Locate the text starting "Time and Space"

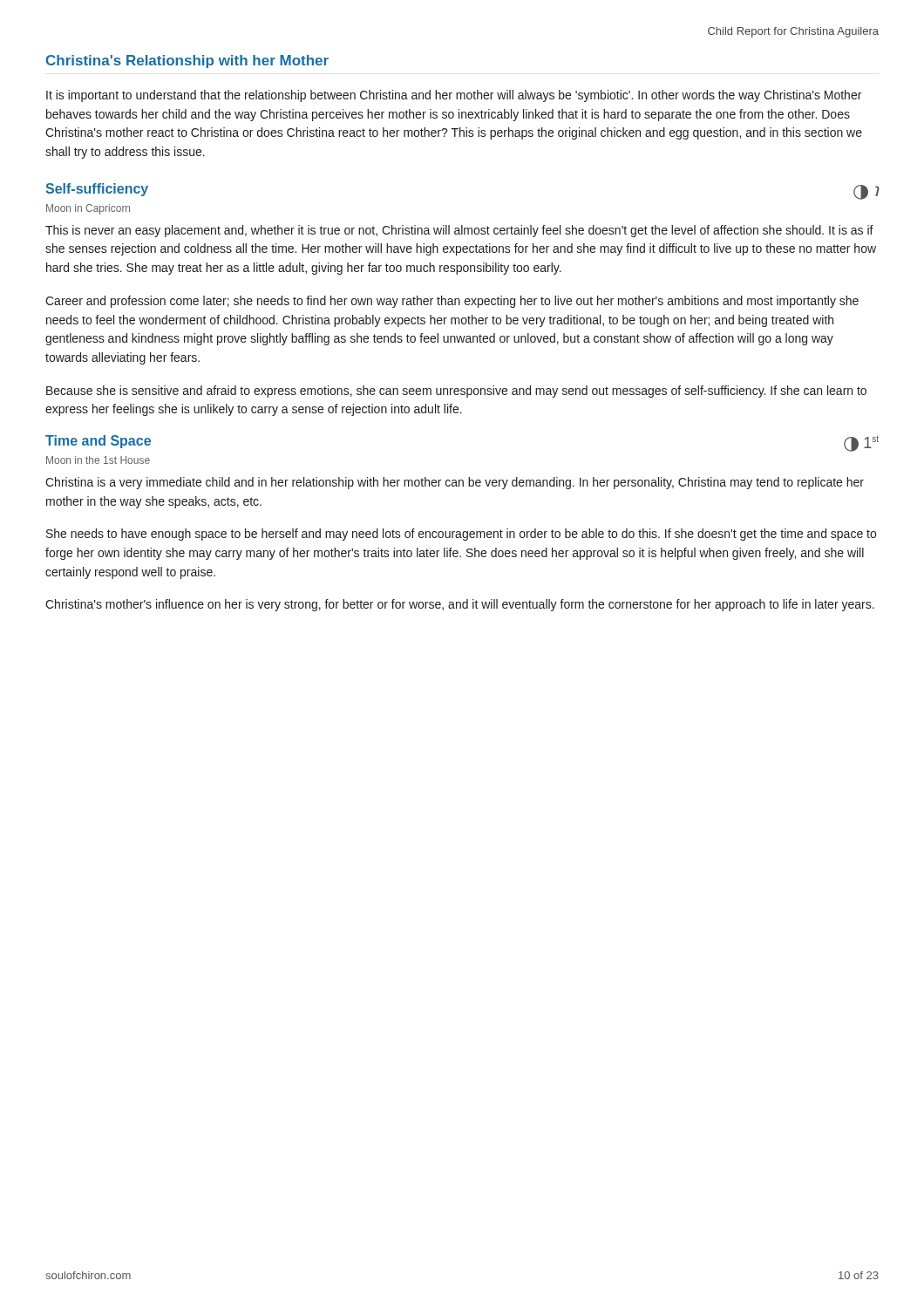[x=98, y=441]
